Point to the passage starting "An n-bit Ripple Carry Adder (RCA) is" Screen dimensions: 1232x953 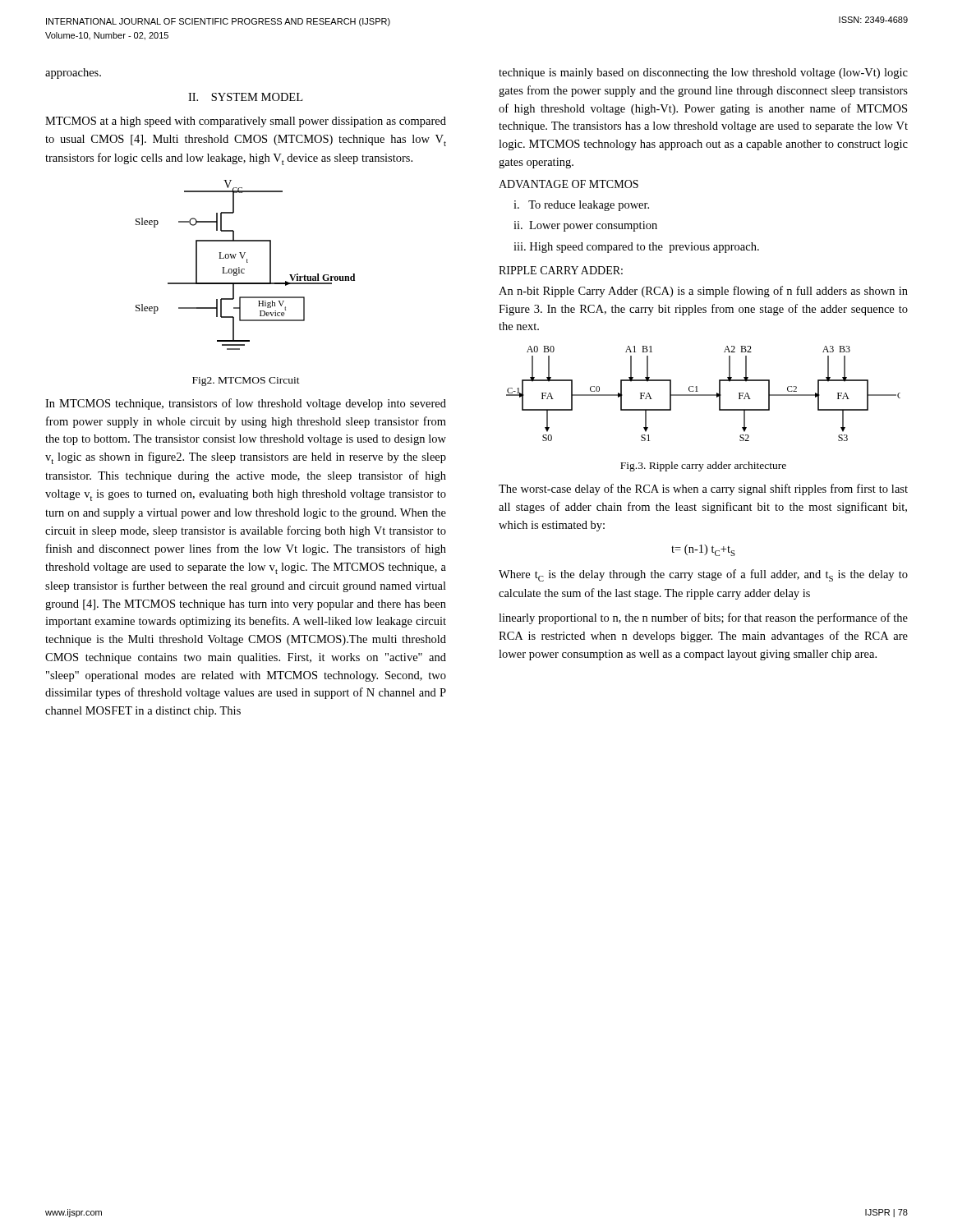point(703,309)
